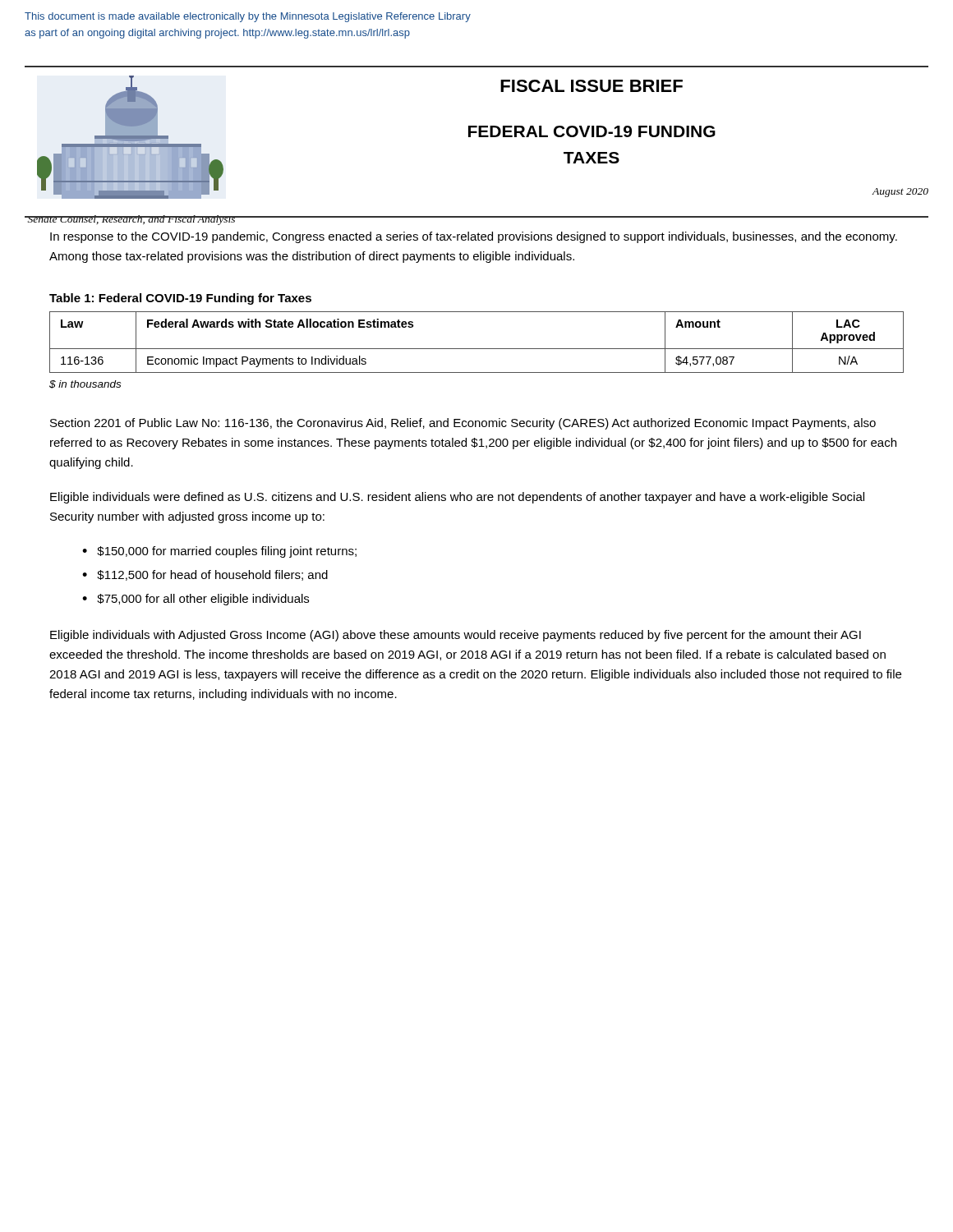Click on the passage starting "August 2020"
Screen dimensions: 1232x953
[900, 191]
